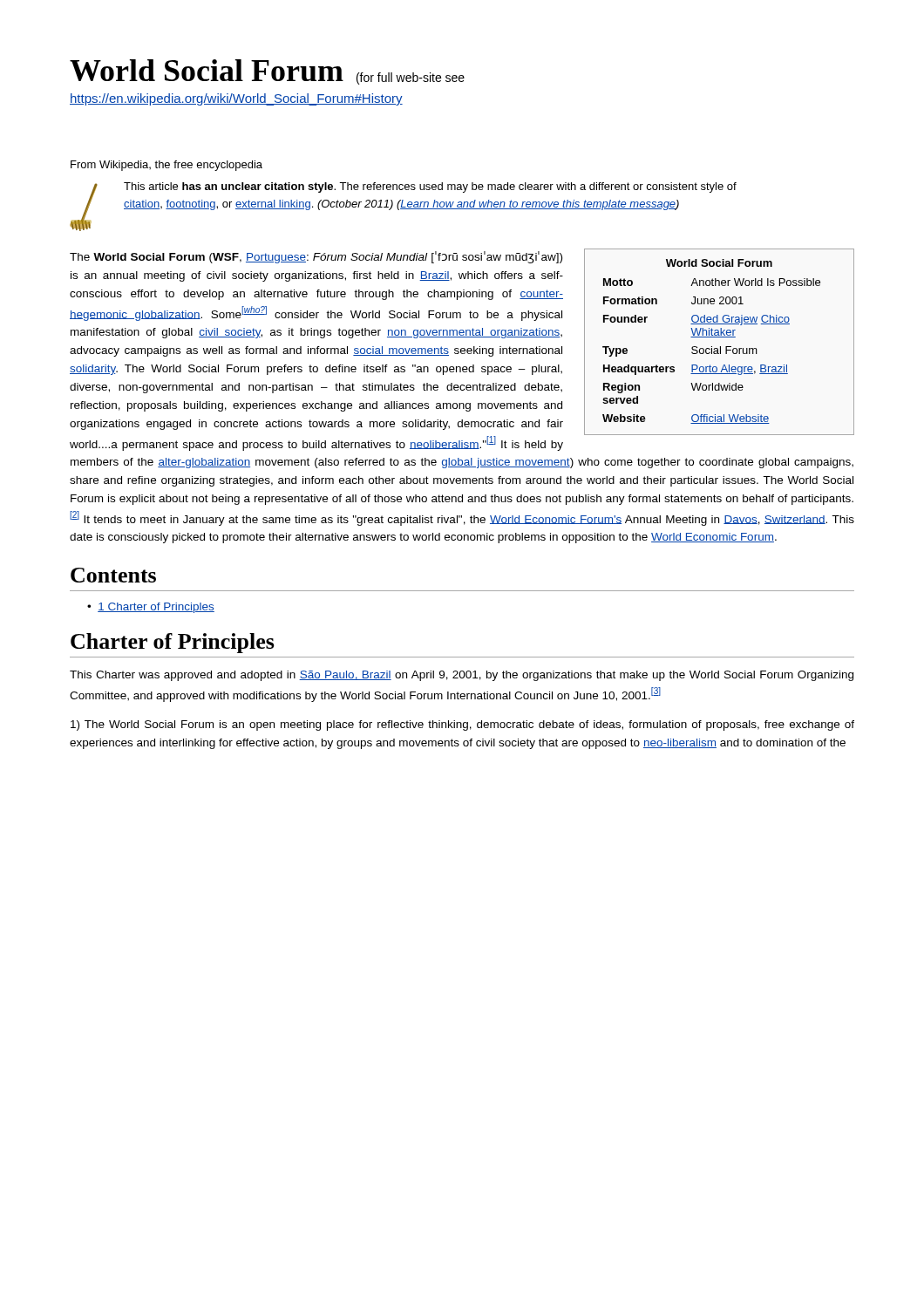
Task: Click on the region starting "The World Social Forum (WSF,"
Action: click(x=462, y=397)
